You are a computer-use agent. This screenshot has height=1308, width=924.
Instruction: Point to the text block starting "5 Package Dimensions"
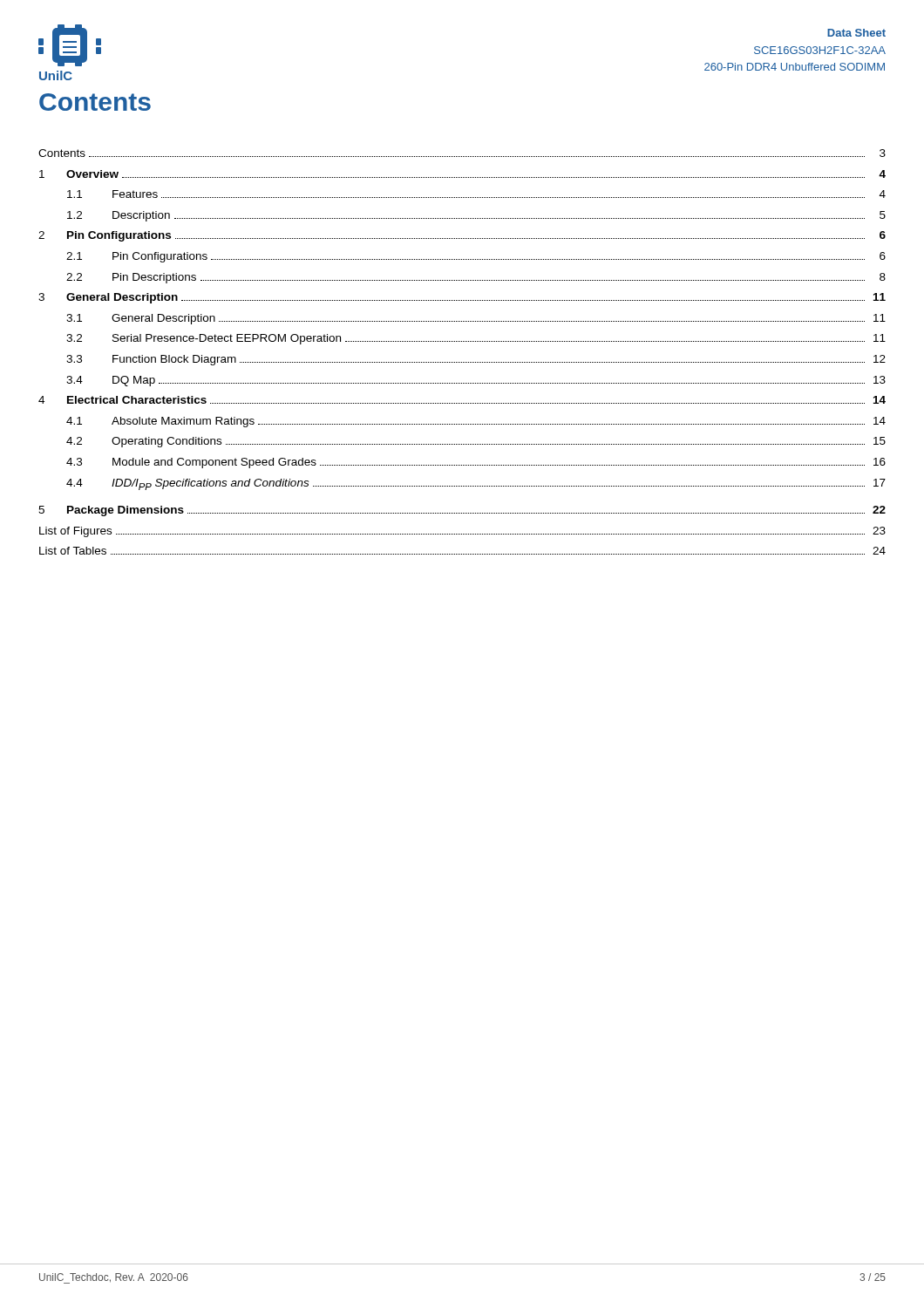462,510
